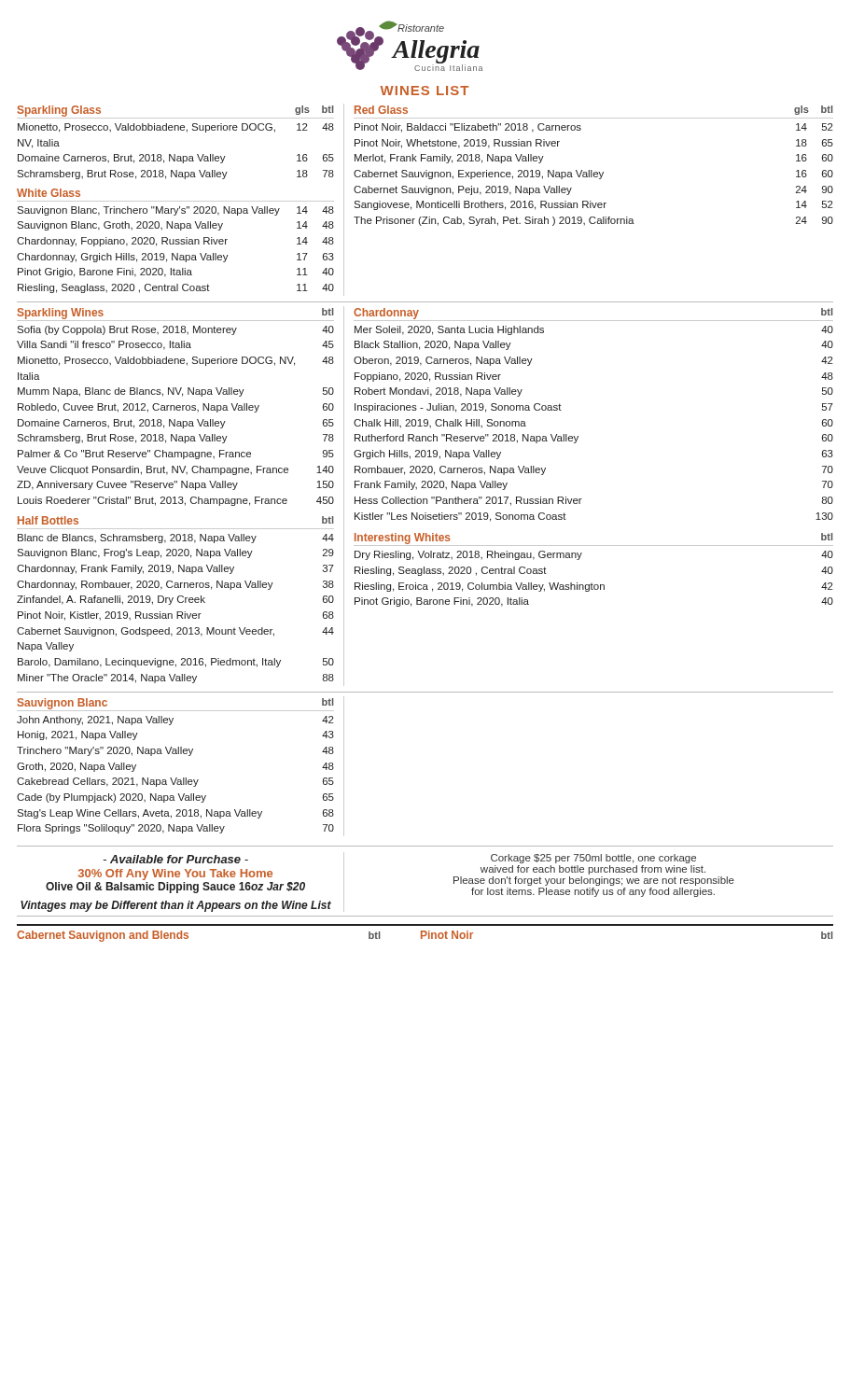Find the table that mentions "Mer Soleil, 2020, Santa"

pos(593,423)
